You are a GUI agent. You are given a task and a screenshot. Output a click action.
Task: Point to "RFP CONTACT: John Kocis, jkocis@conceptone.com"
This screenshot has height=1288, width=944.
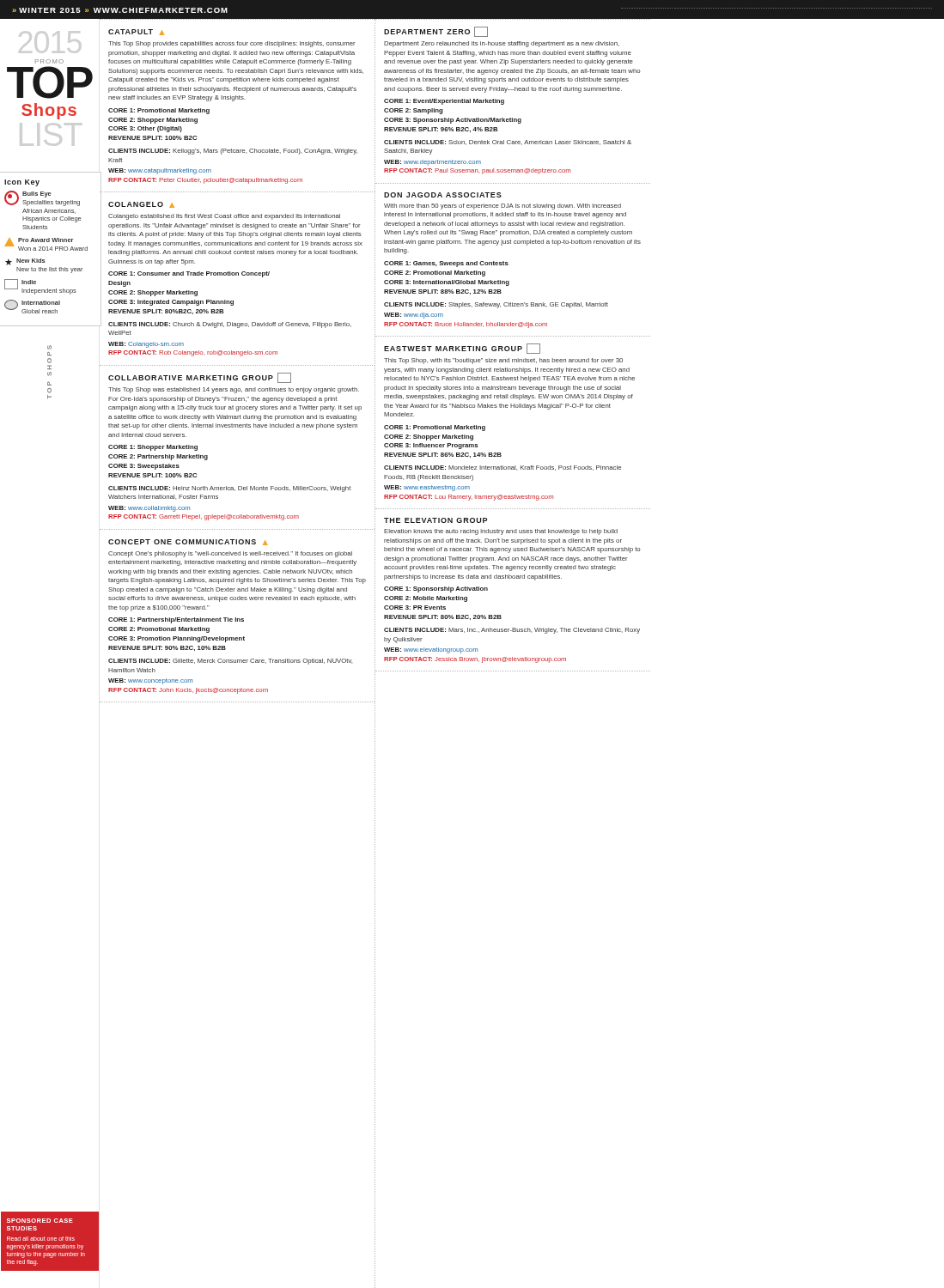click(188, 690)
